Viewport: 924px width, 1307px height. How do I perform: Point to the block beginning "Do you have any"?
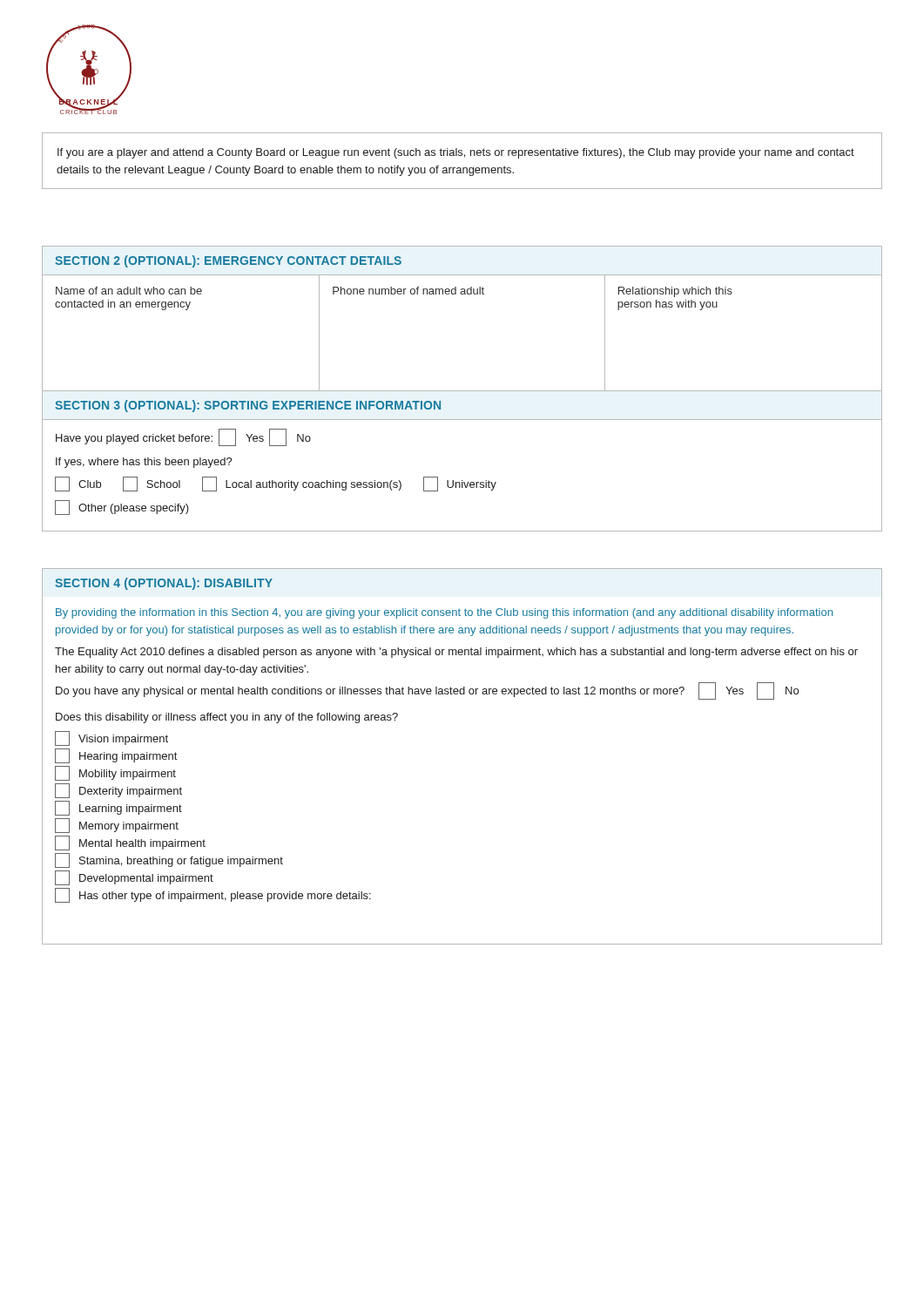[x=427, y=691]
